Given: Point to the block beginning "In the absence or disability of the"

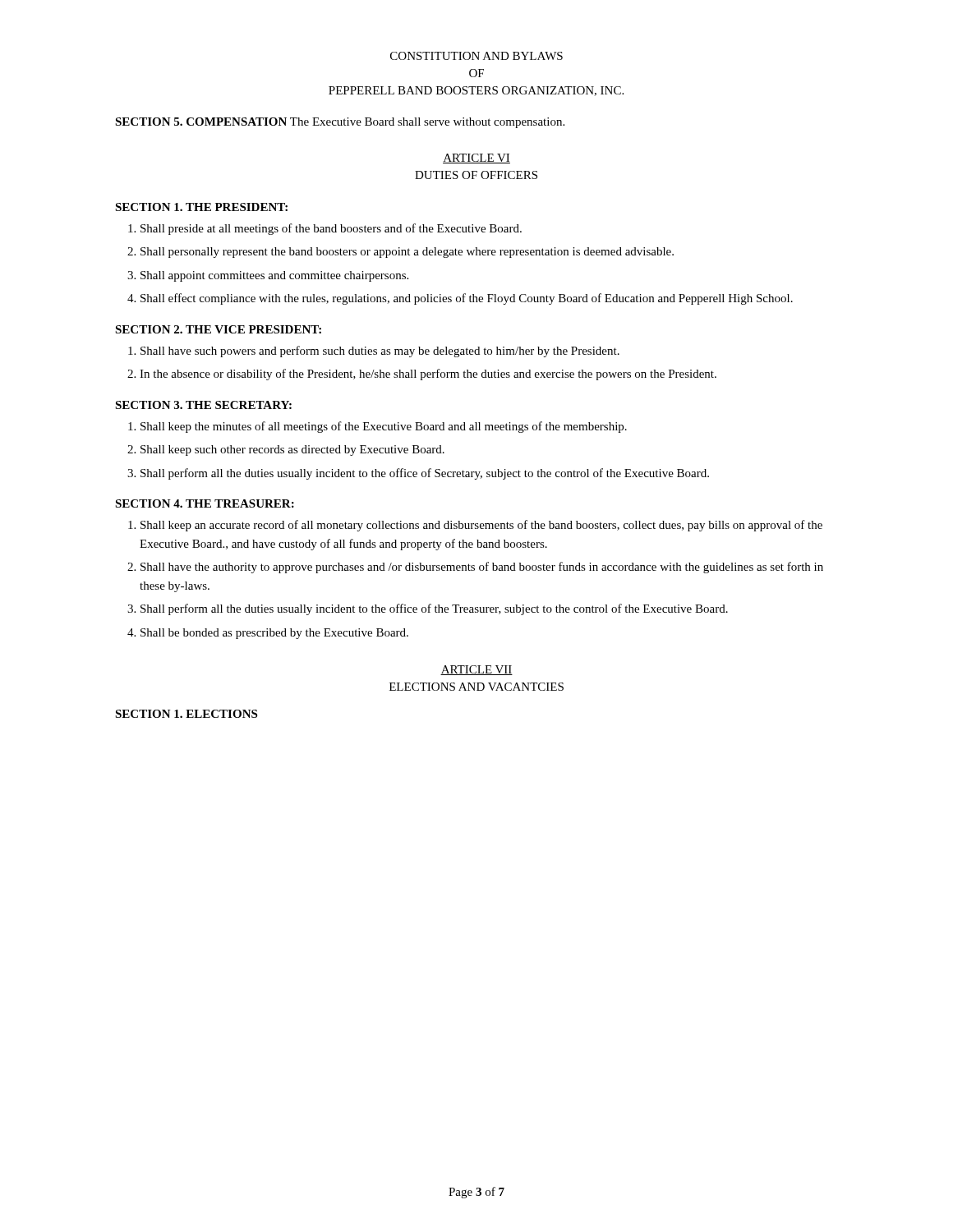Looking at the screenshot, I should point(489,374).
